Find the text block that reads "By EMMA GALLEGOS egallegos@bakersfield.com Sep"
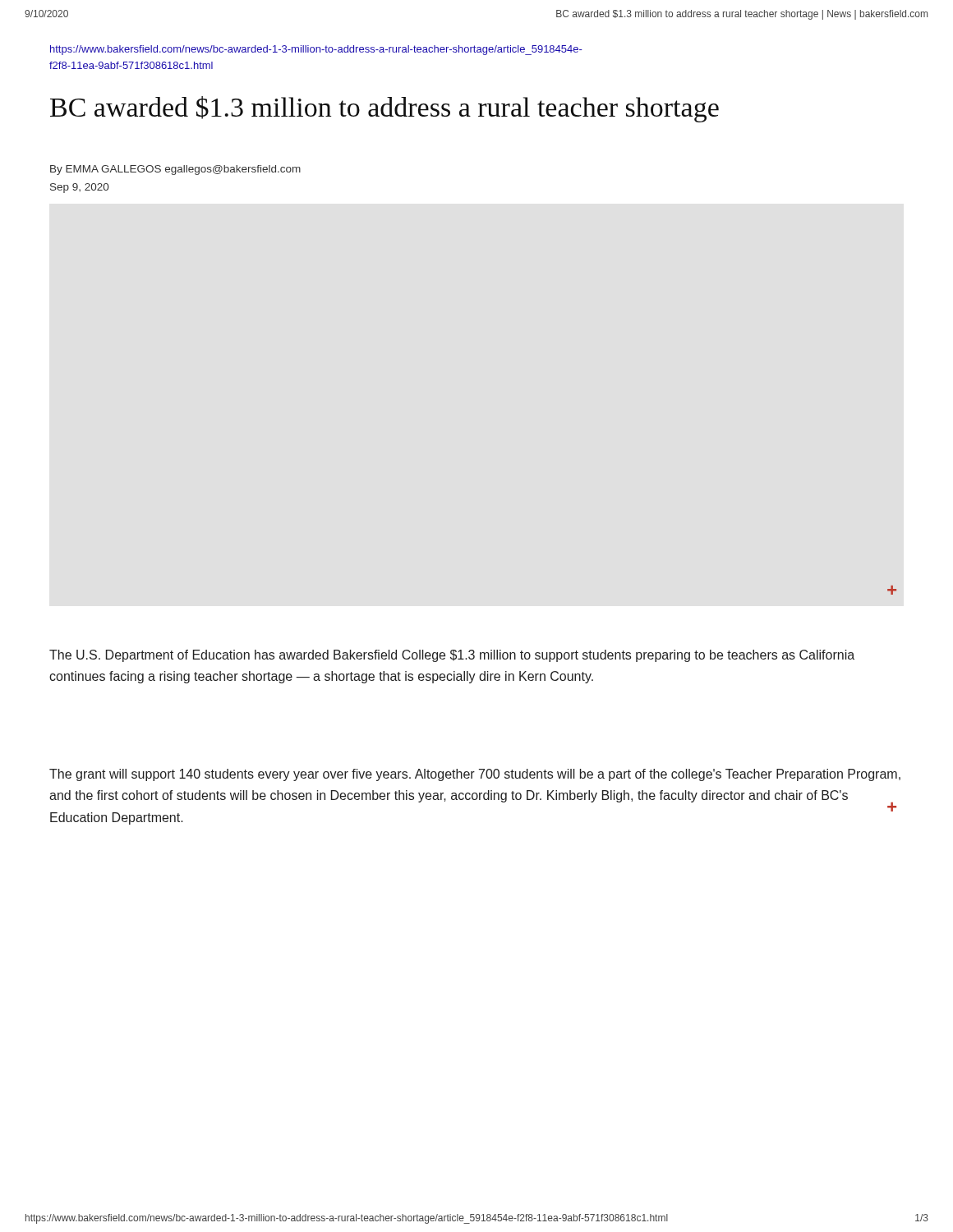953x1232 pixels. (x=175, y=178)
